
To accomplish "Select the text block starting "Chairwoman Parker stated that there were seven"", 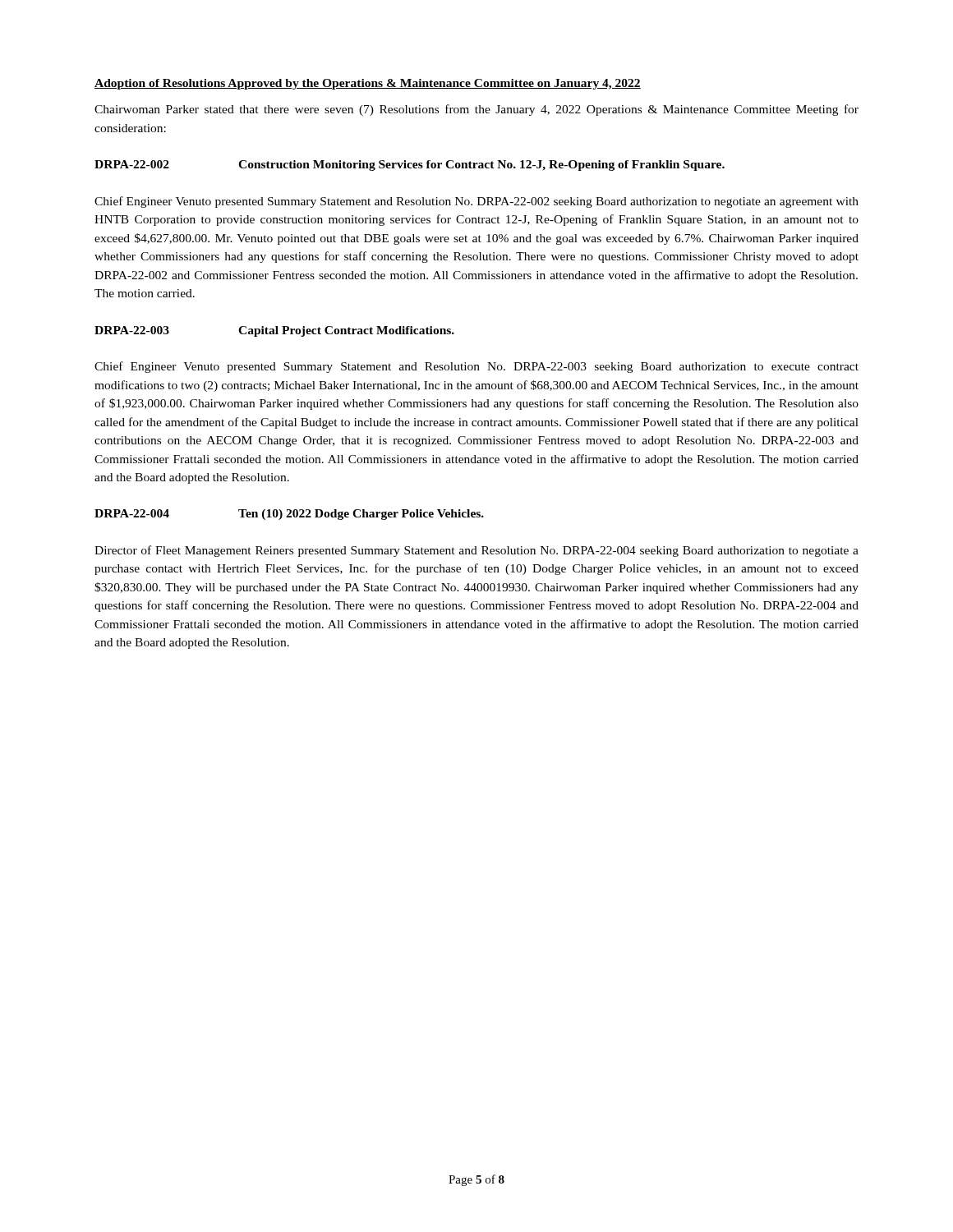I will [x=476, y=118].
